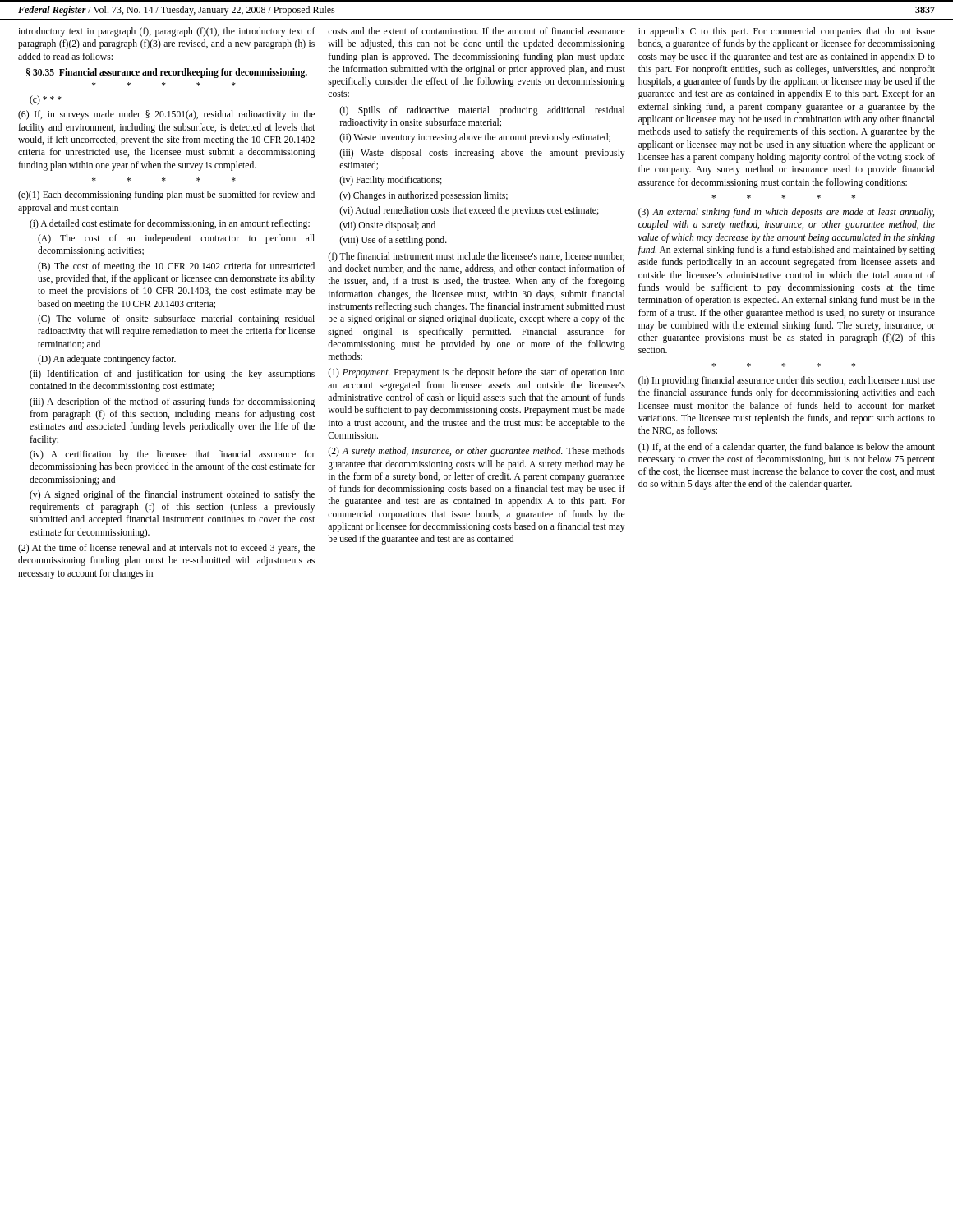
Task: Point to the block beginning "introductory text in paragraph (f), paragraph (f)(1), the"
Action: [x=167, y=303]
